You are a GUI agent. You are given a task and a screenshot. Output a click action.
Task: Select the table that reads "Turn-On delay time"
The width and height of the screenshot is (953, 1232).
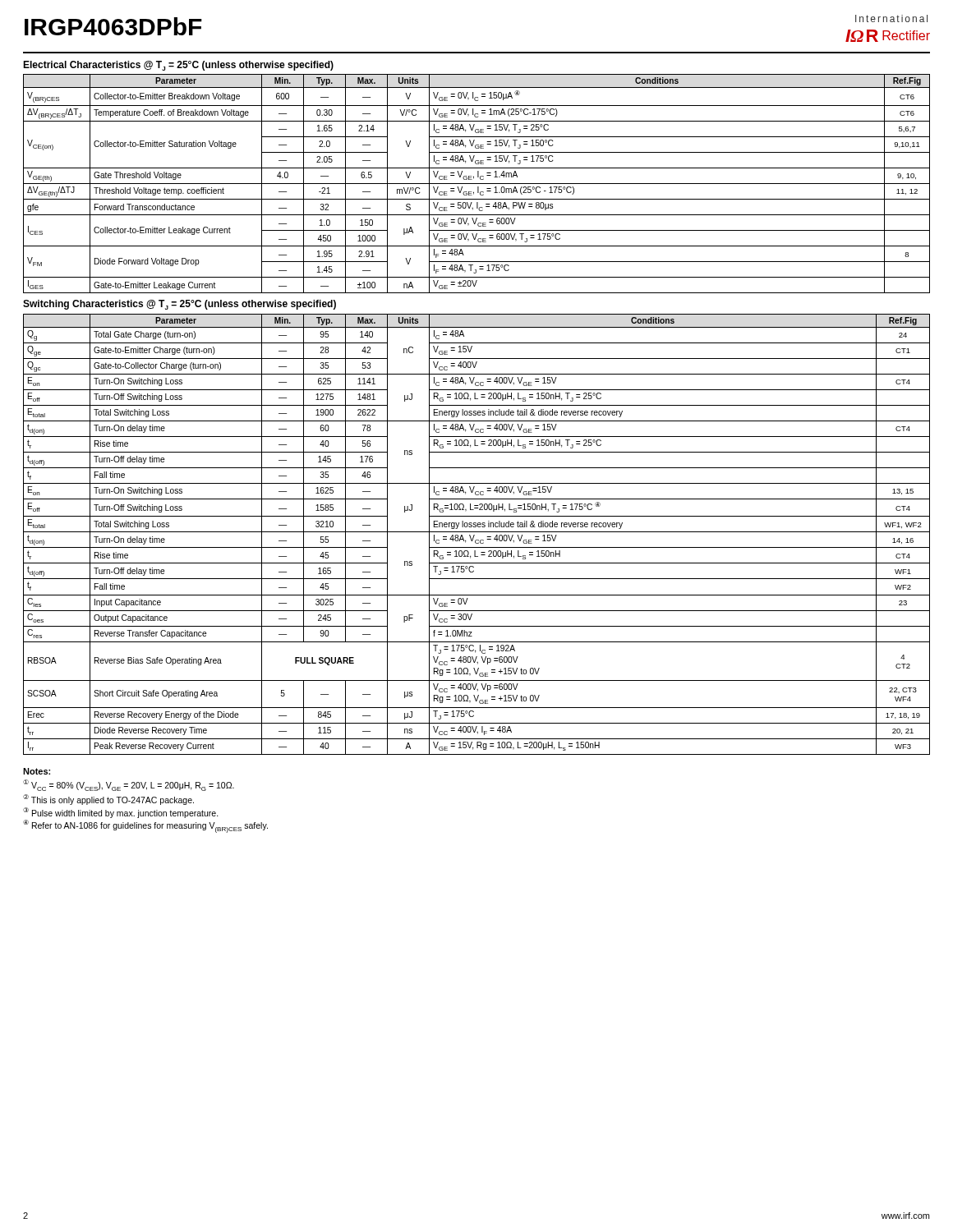coord(476,534)
